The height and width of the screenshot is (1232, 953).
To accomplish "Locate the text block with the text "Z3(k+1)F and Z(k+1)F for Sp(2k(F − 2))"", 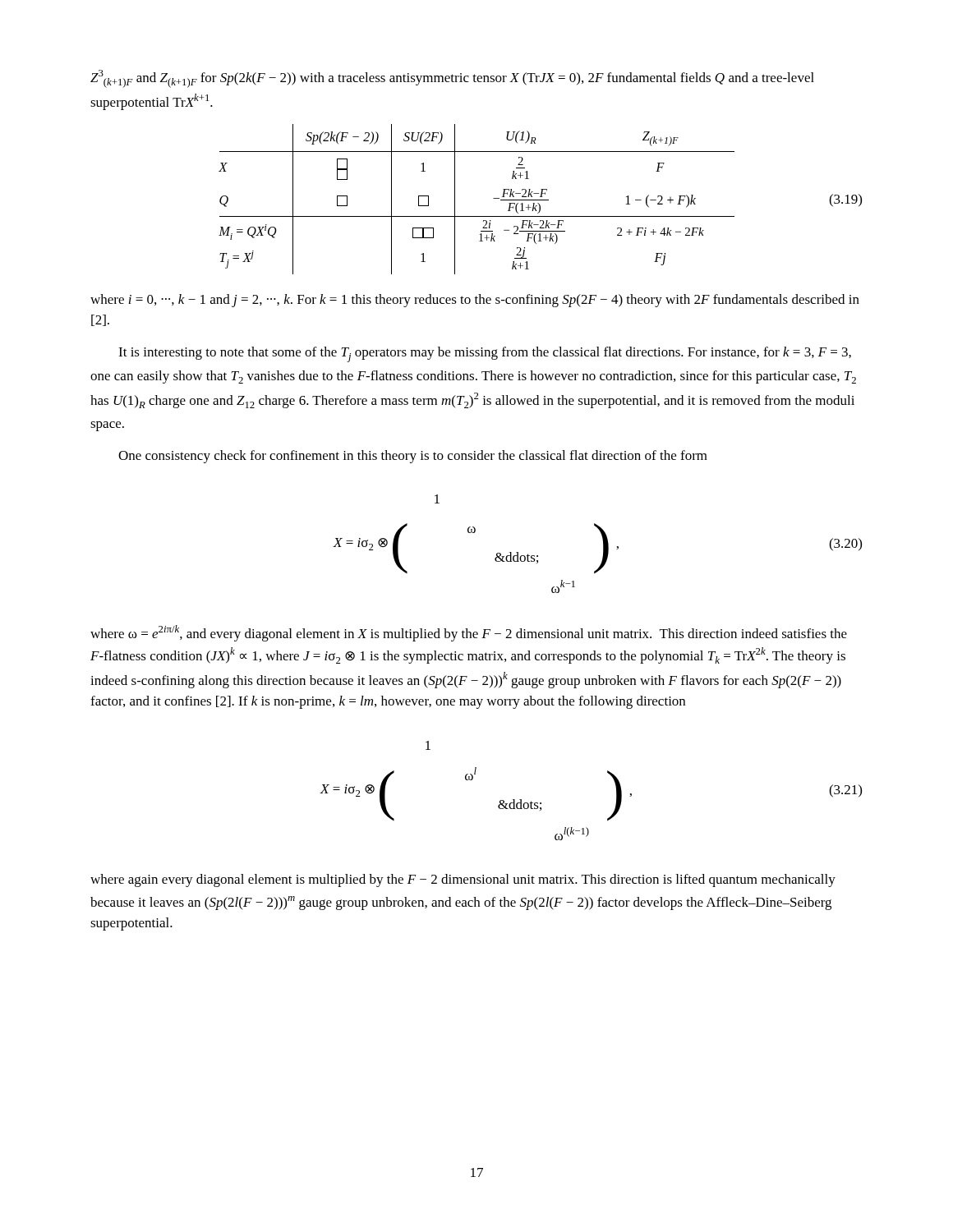I will point(452,89).
